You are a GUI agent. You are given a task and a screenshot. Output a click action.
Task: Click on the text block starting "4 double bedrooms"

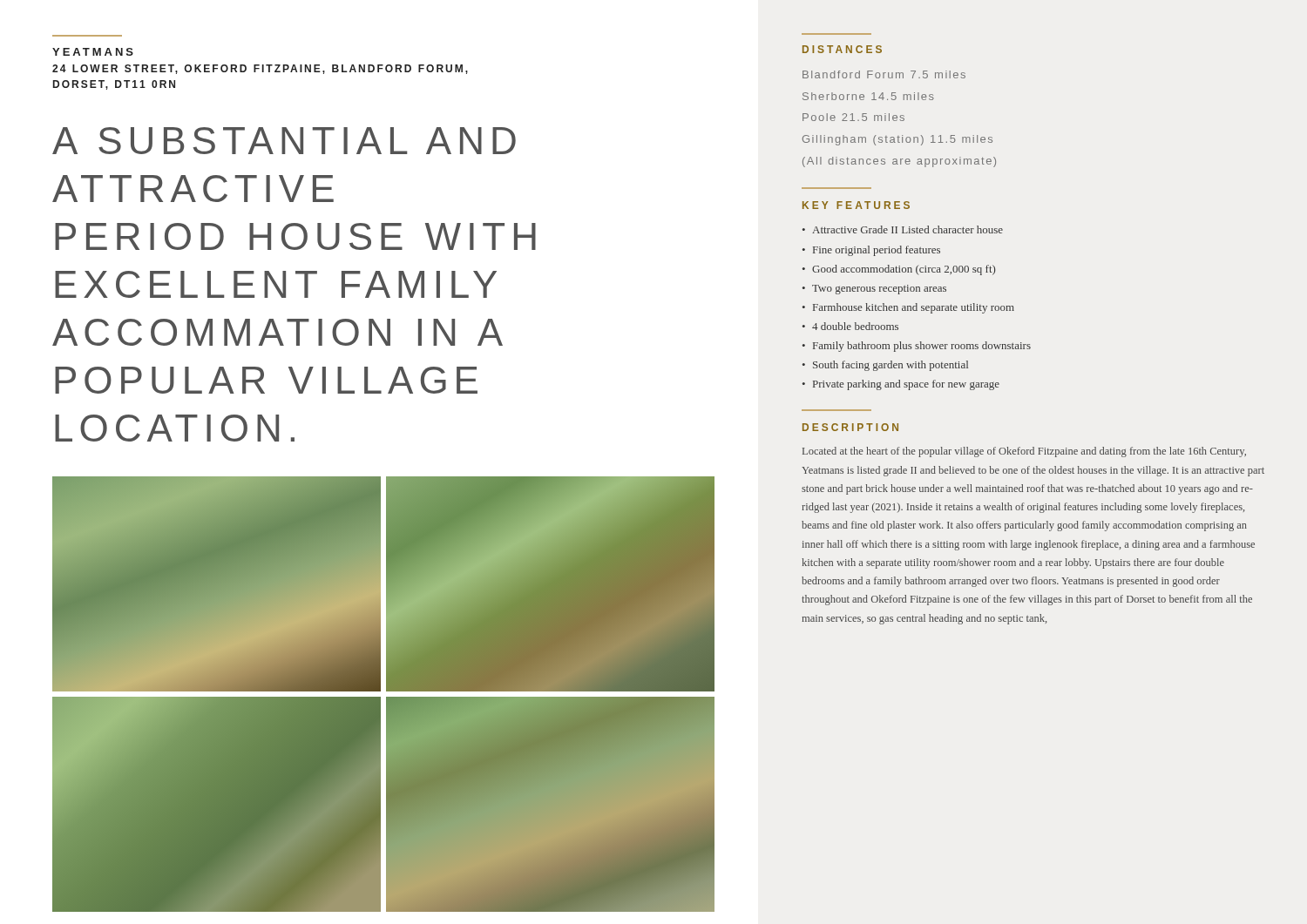855,326
